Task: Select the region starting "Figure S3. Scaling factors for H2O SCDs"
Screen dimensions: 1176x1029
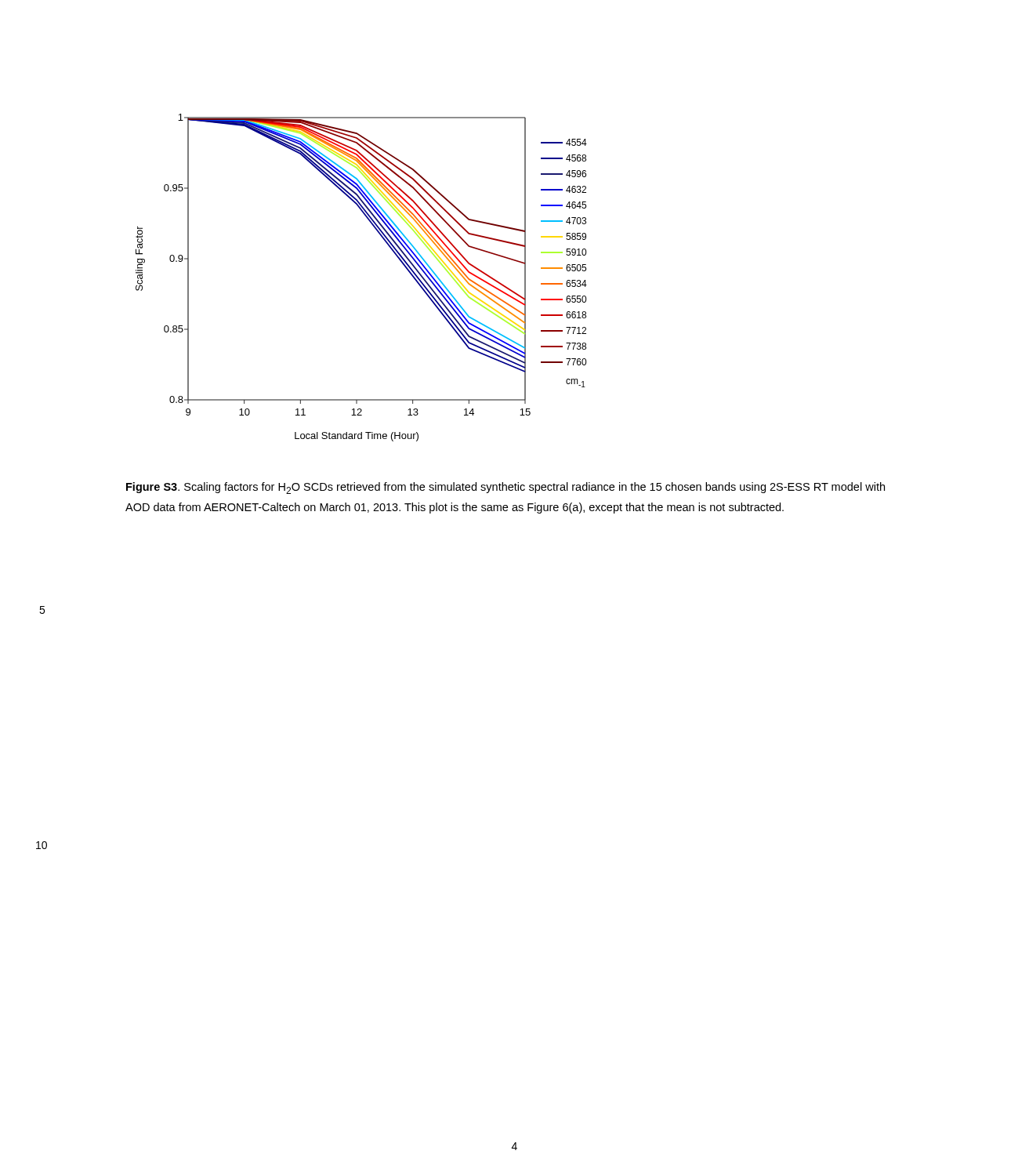Action: (505, 497)
